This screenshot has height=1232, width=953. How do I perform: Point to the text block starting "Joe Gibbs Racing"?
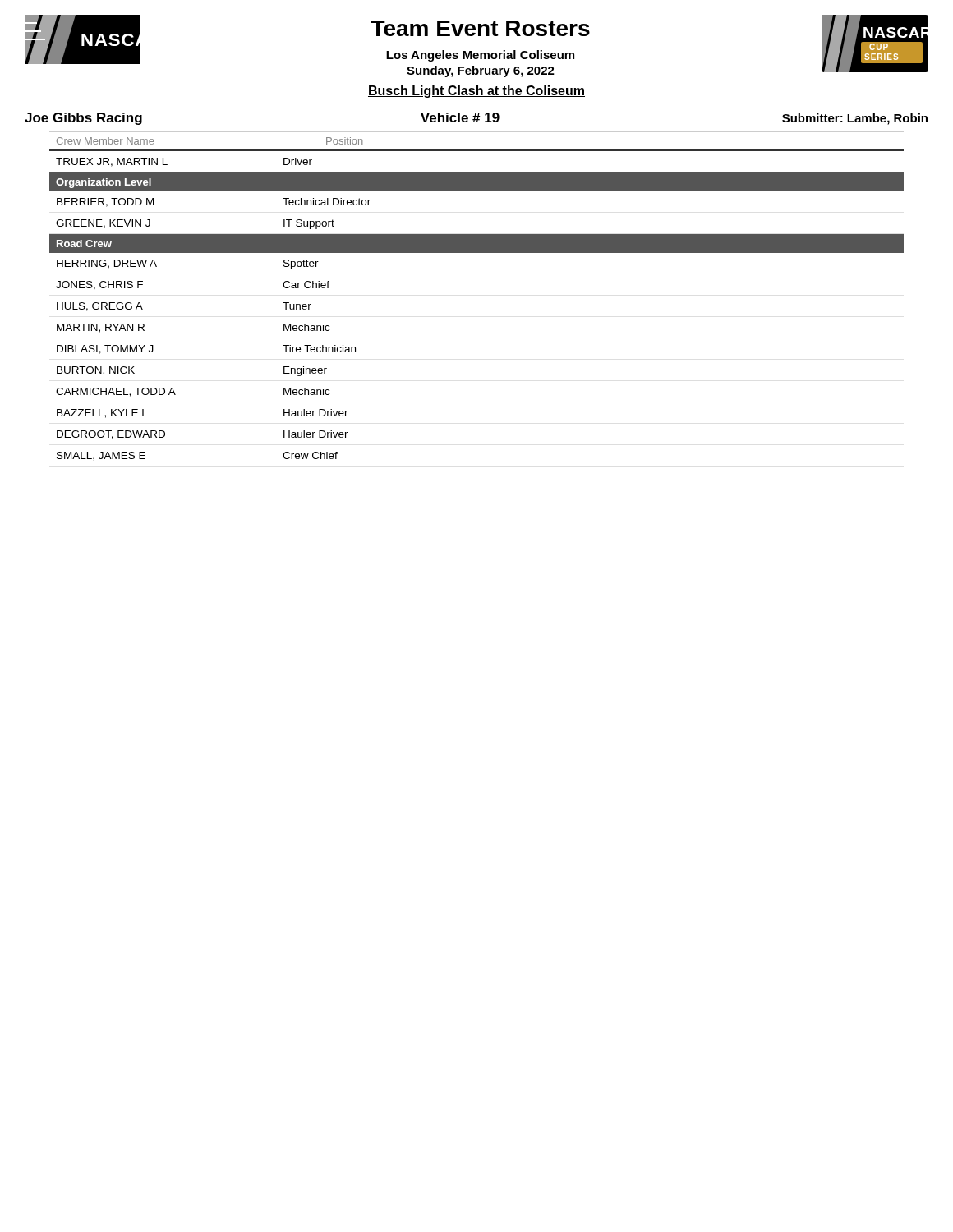pyautogui.click(x=84, y=118)
